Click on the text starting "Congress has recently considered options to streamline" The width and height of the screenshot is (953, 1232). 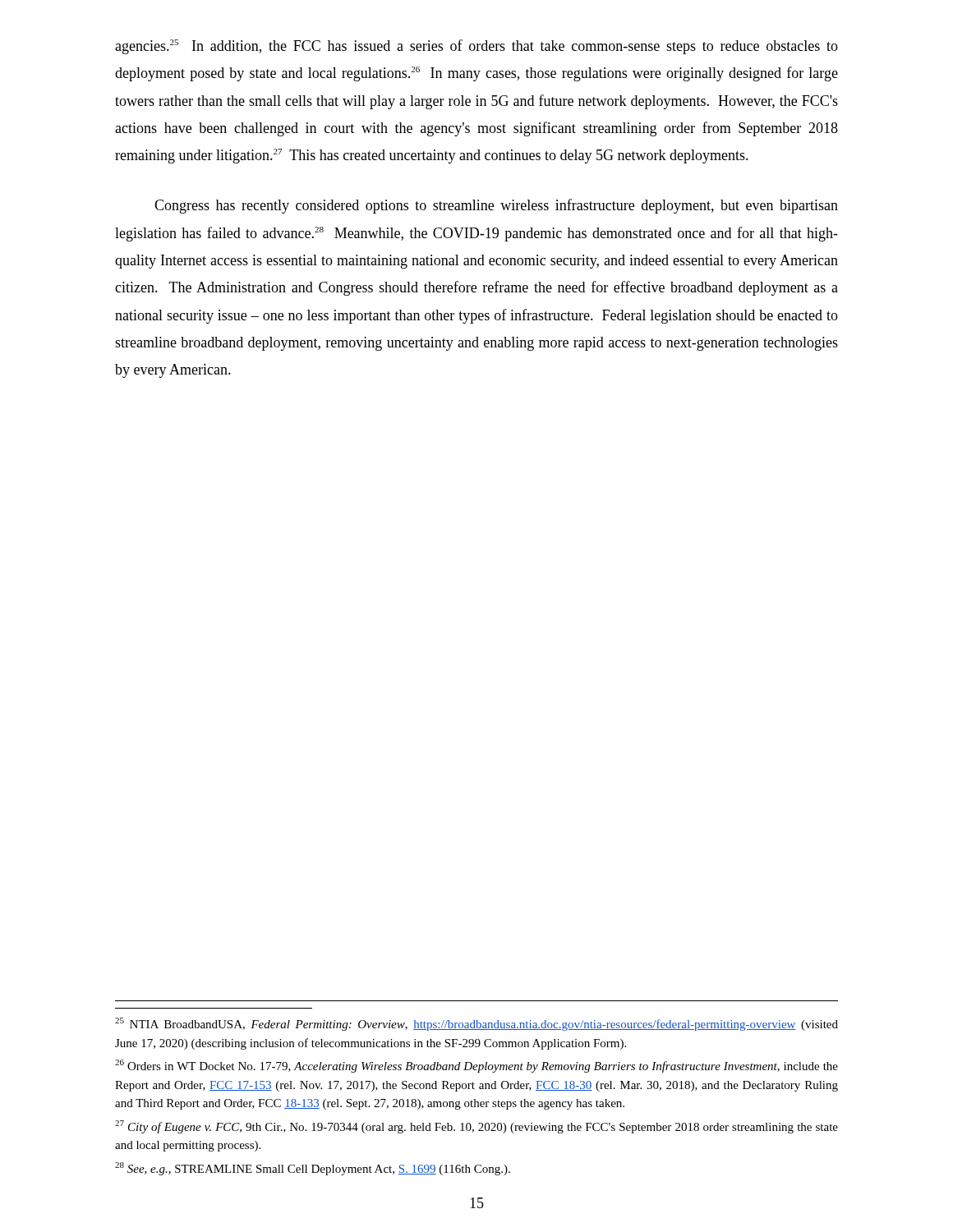click(476, 288)
